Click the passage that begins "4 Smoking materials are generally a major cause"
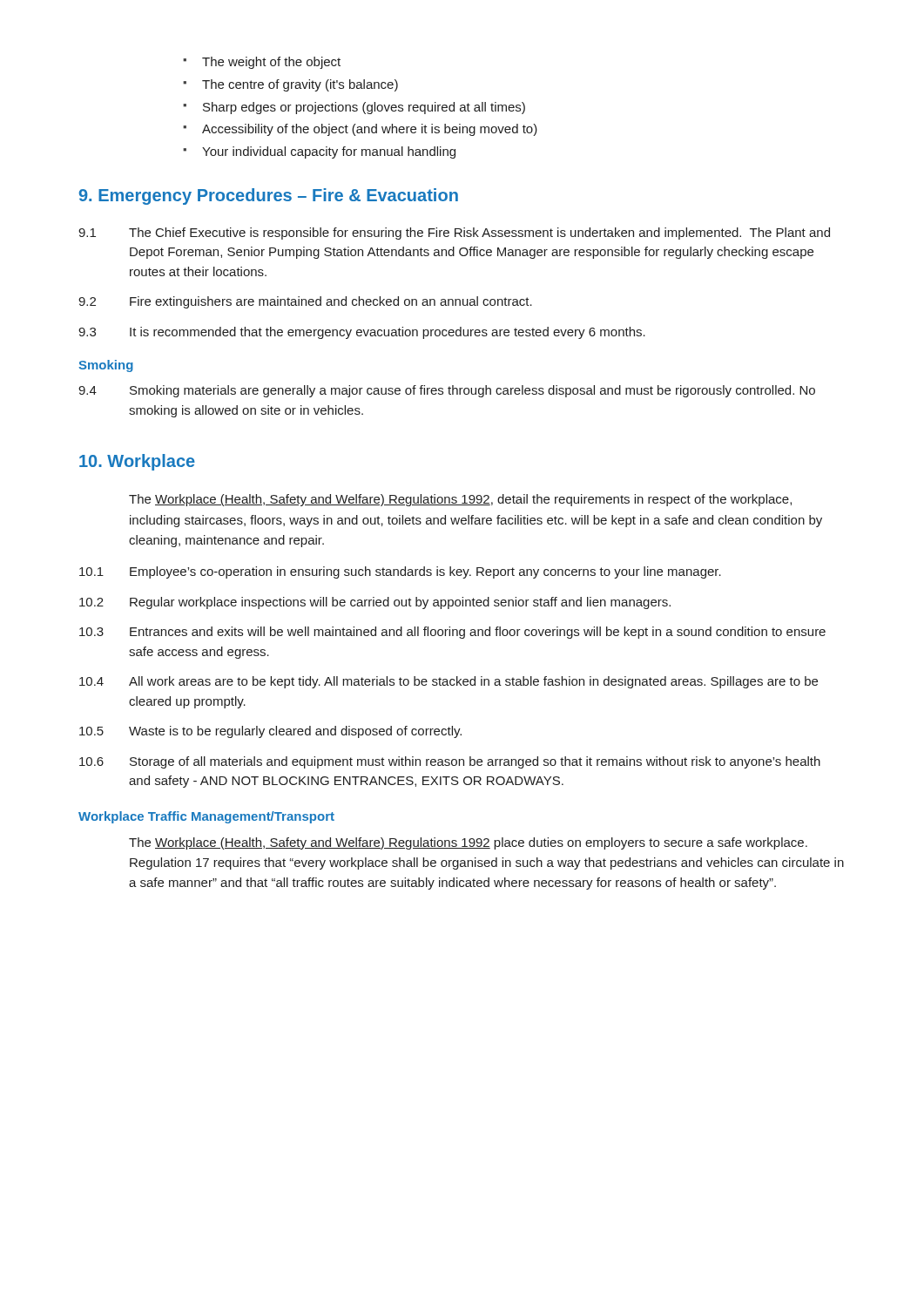Image resolution: width=924 pixels, height=1307 pixels. pos(462,401)
